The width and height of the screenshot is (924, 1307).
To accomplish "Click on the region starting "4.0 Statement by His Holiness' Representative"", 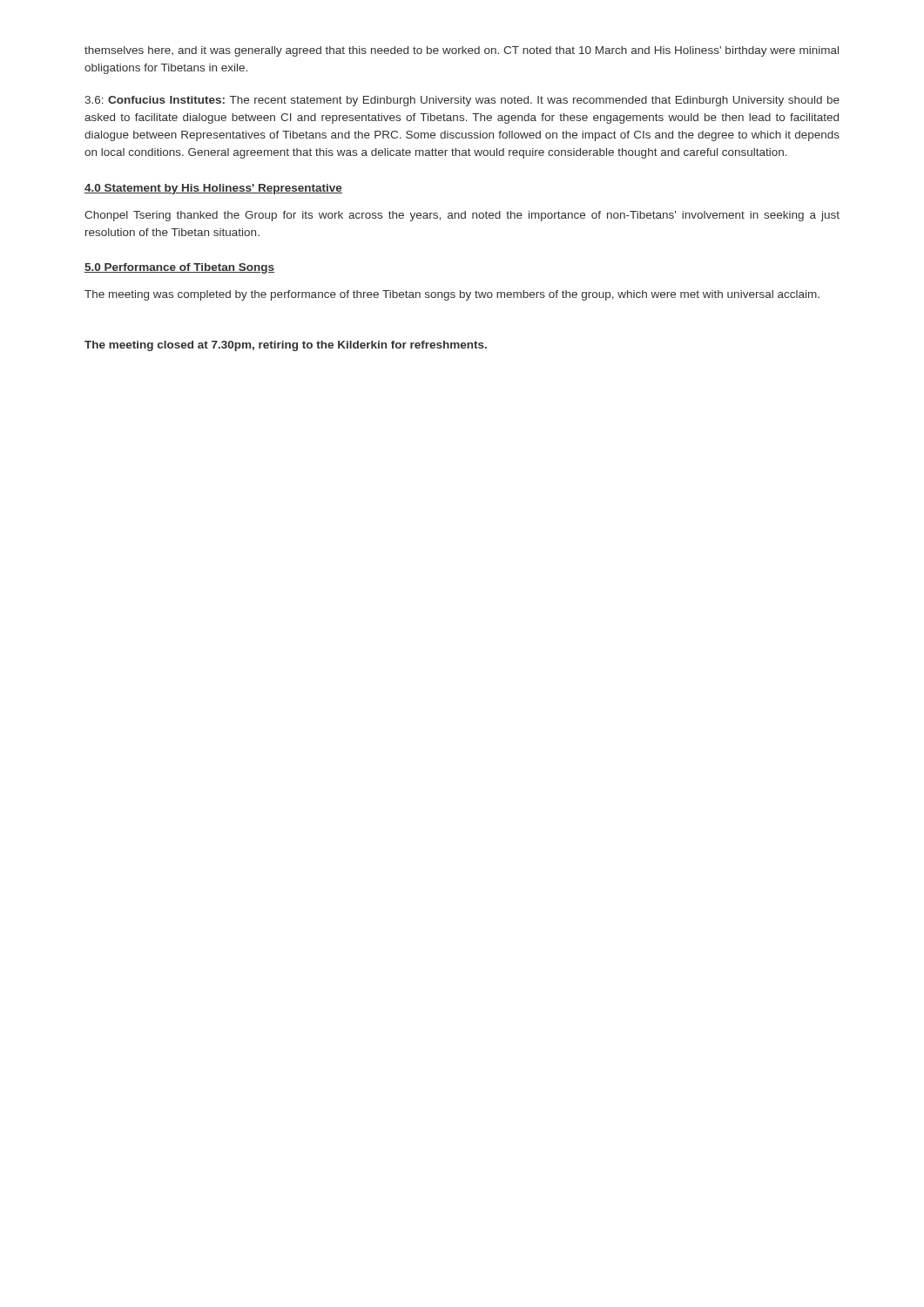I will 213,187.
